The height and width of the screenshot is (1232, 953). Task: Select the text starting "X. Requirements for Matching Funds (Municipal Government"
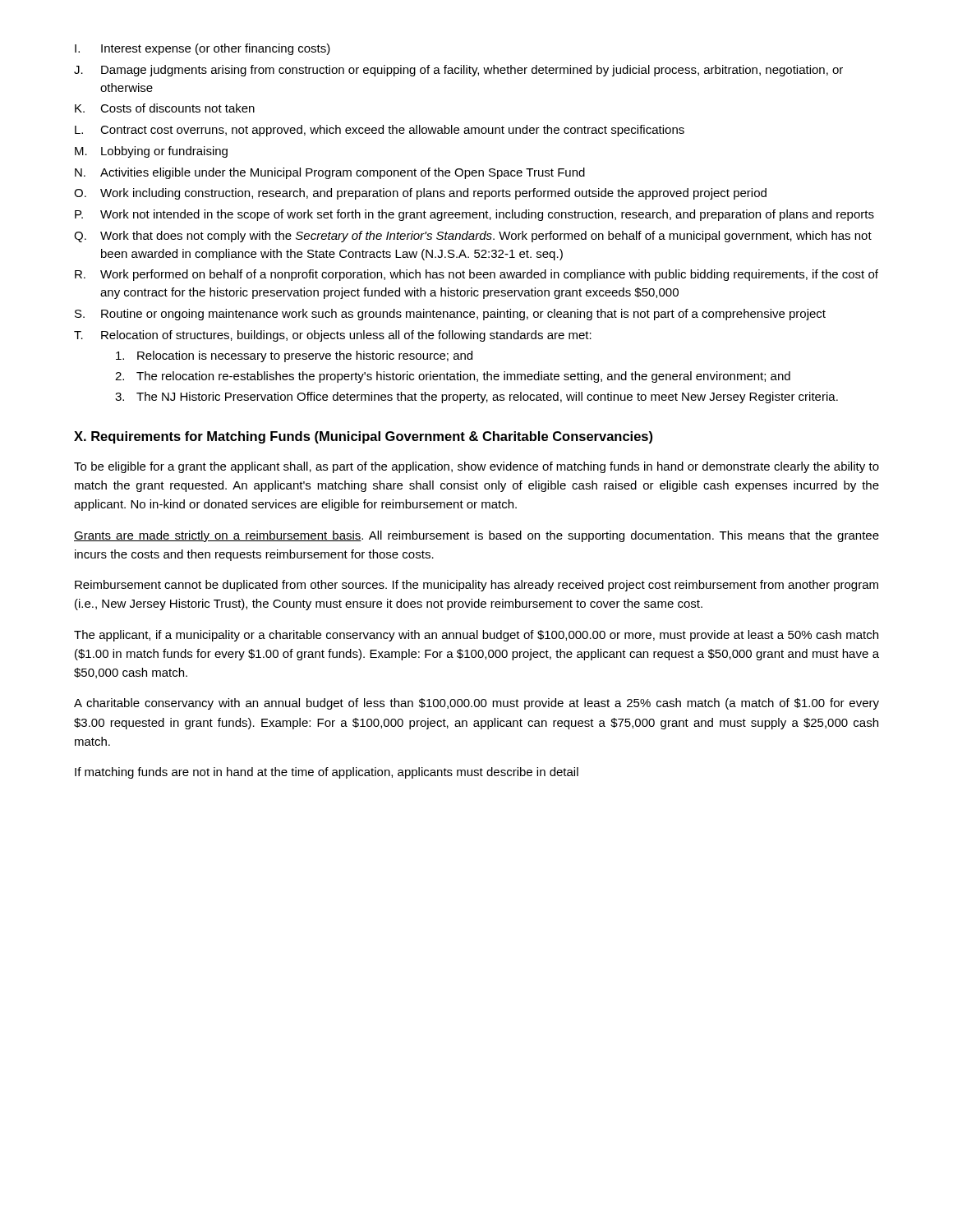pos(364,436)
